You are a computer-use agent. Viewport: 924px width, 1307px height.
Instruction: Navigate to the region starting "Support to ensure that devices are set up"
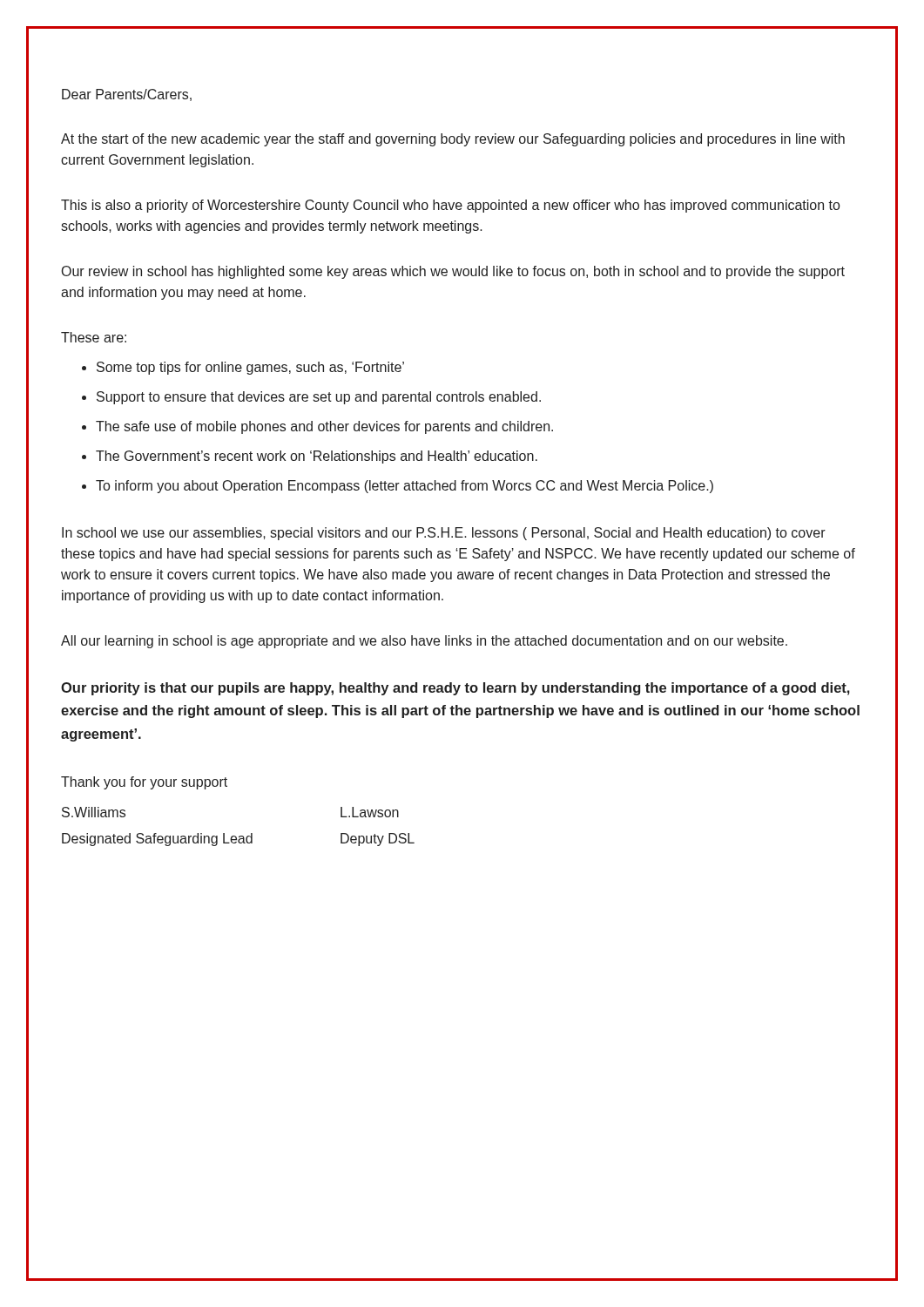click(x=319, y=397)
